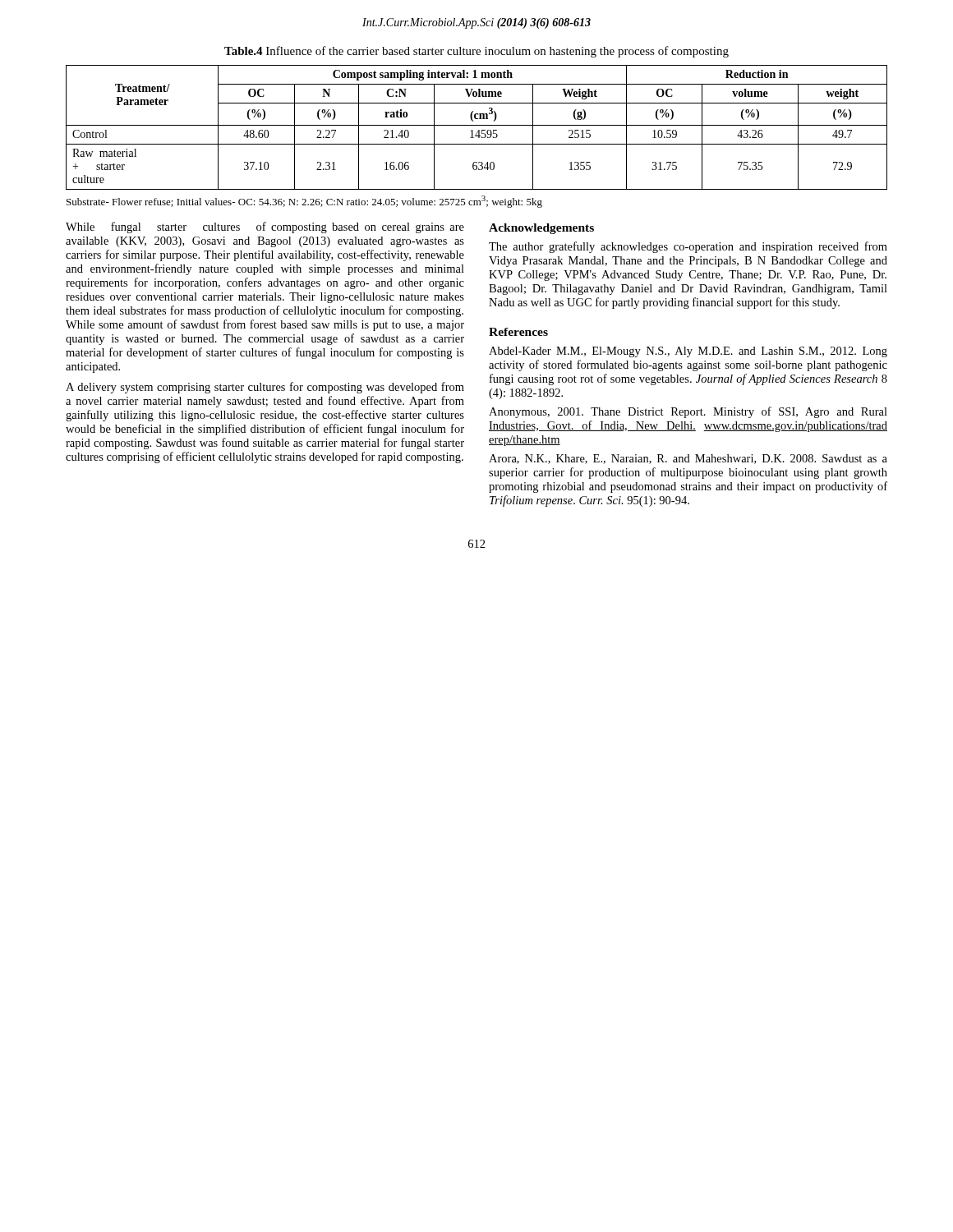Locate the list item that reads "Arora, N.K., Khare, E., Naraian, R. and Maheshwari,"
This screenshot has height=1232, width=953.
(x=688, y=479)
